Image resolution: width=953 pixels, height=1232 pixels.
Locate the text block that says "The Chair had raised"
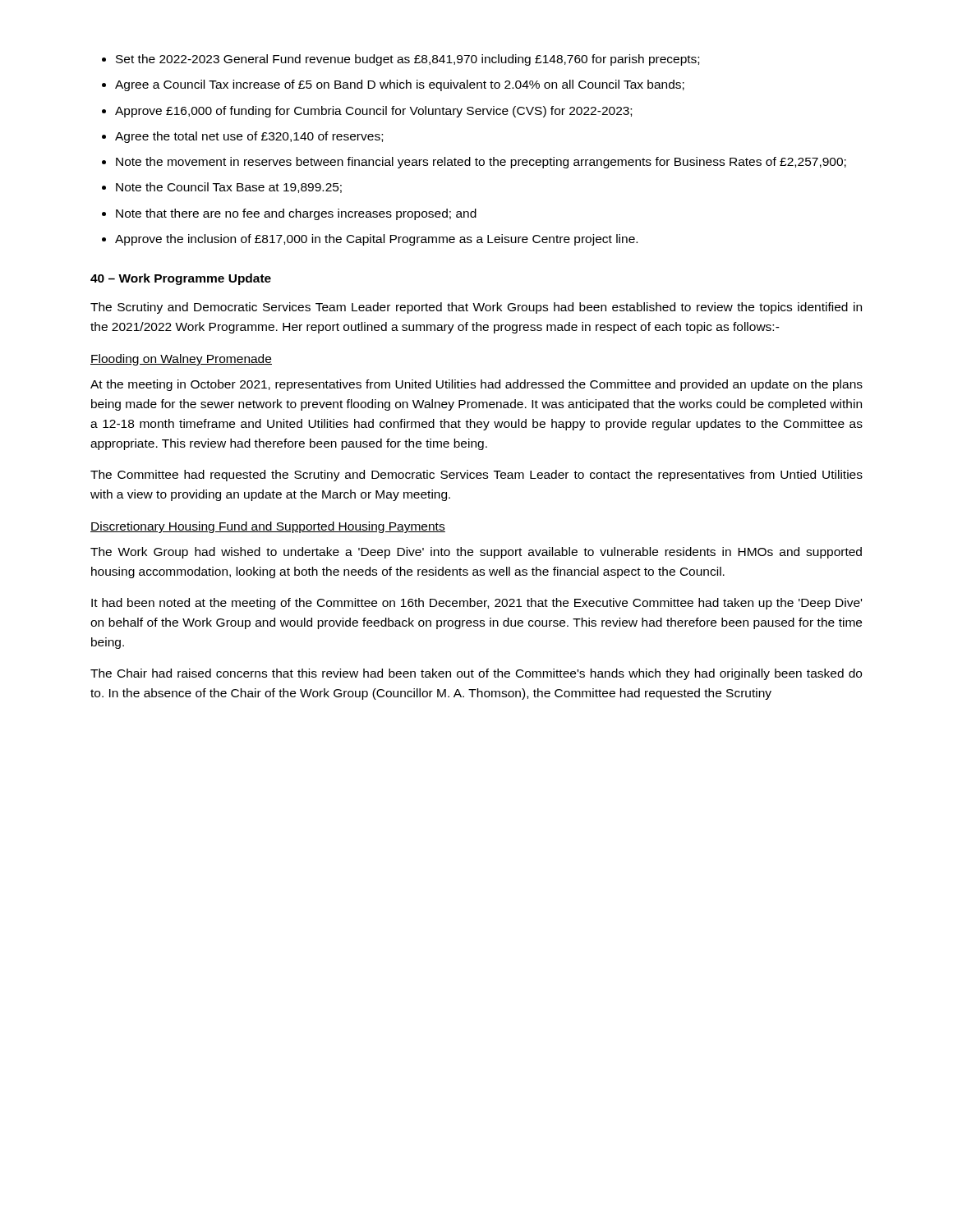(476, 683)
